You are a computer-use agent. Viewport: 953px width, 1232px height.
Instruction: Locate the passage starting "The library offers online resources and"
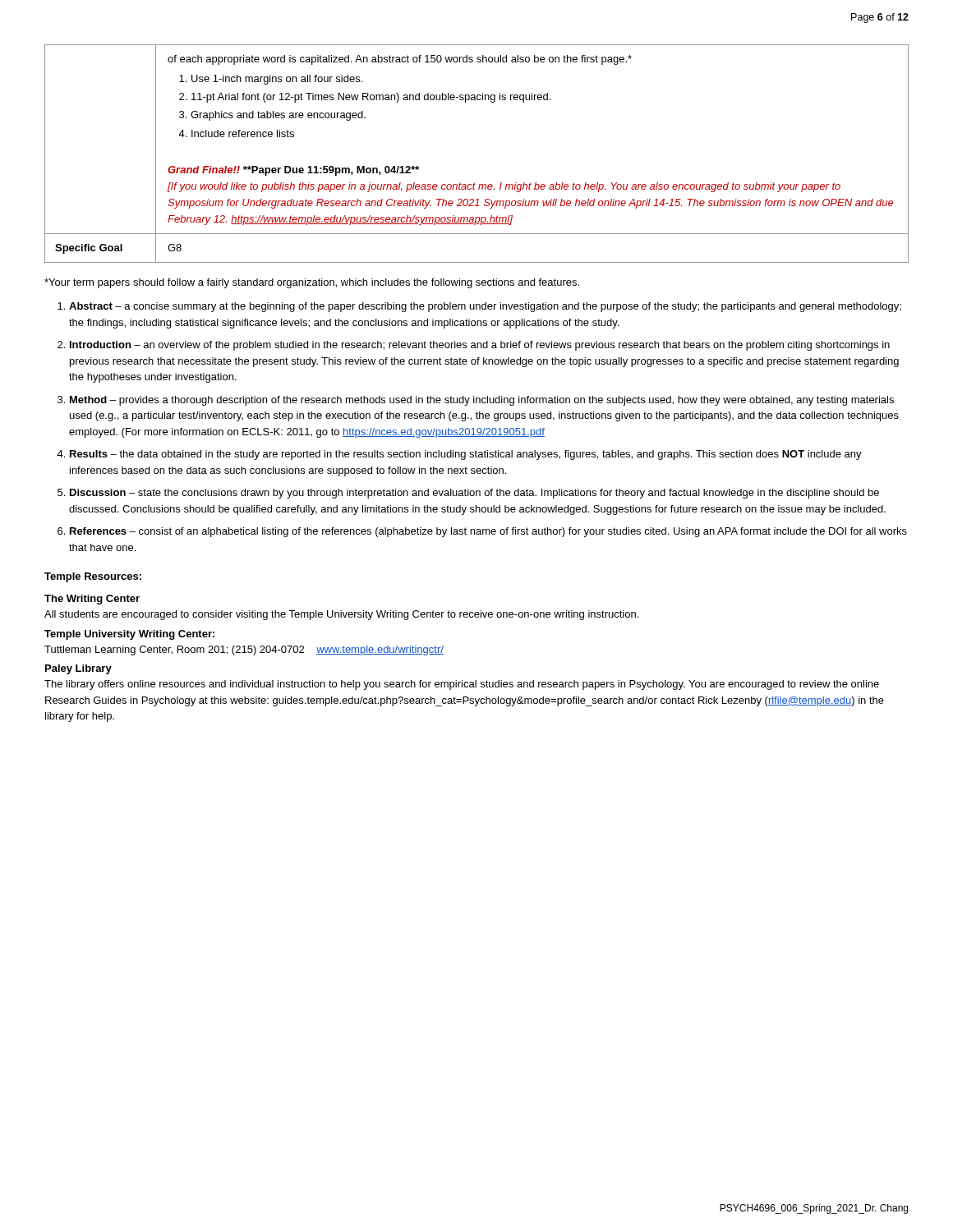click(x=464, y=700)
